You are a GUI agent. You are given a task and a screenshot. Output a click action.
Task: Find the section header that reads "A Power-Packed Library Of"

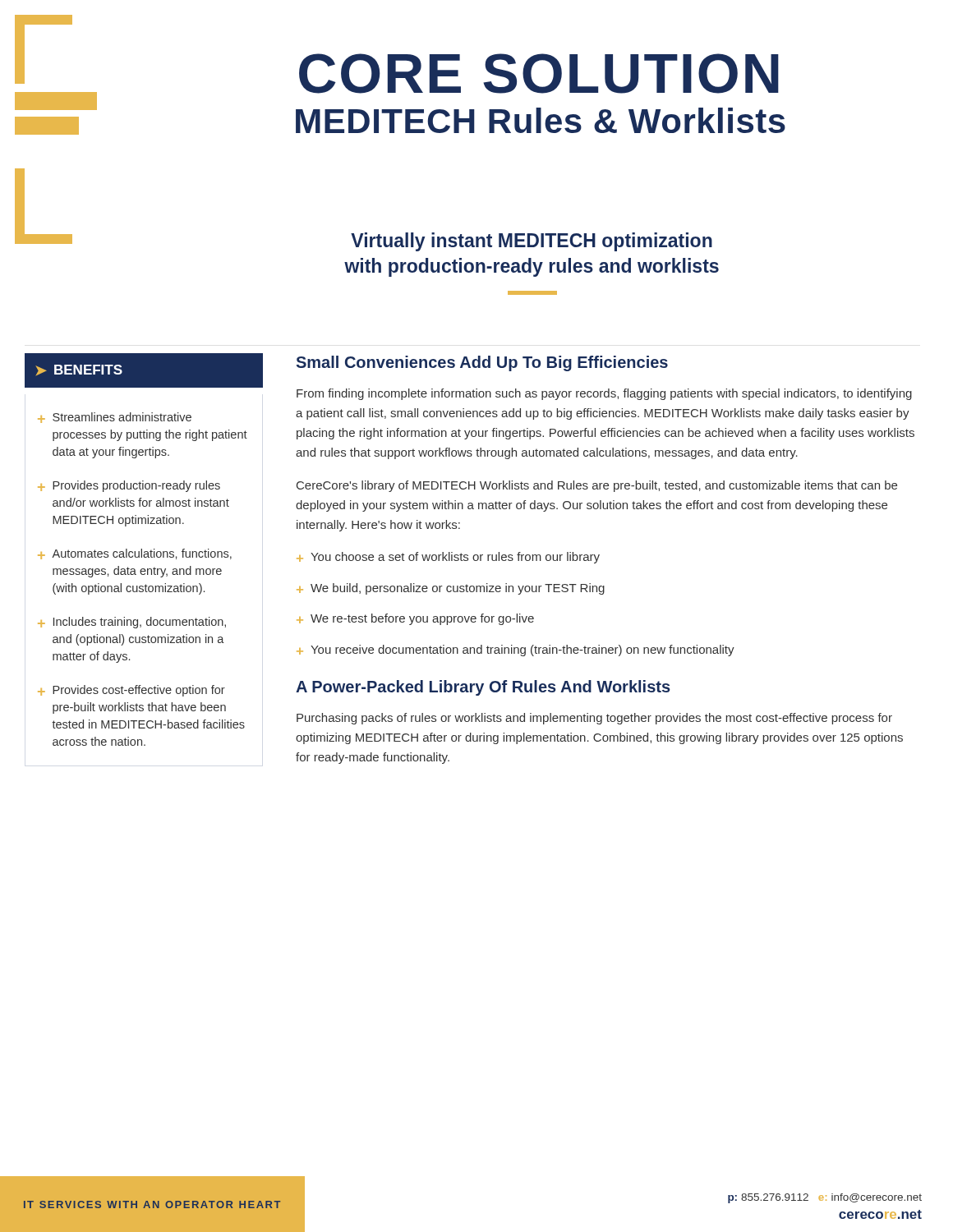coord(483,687)
